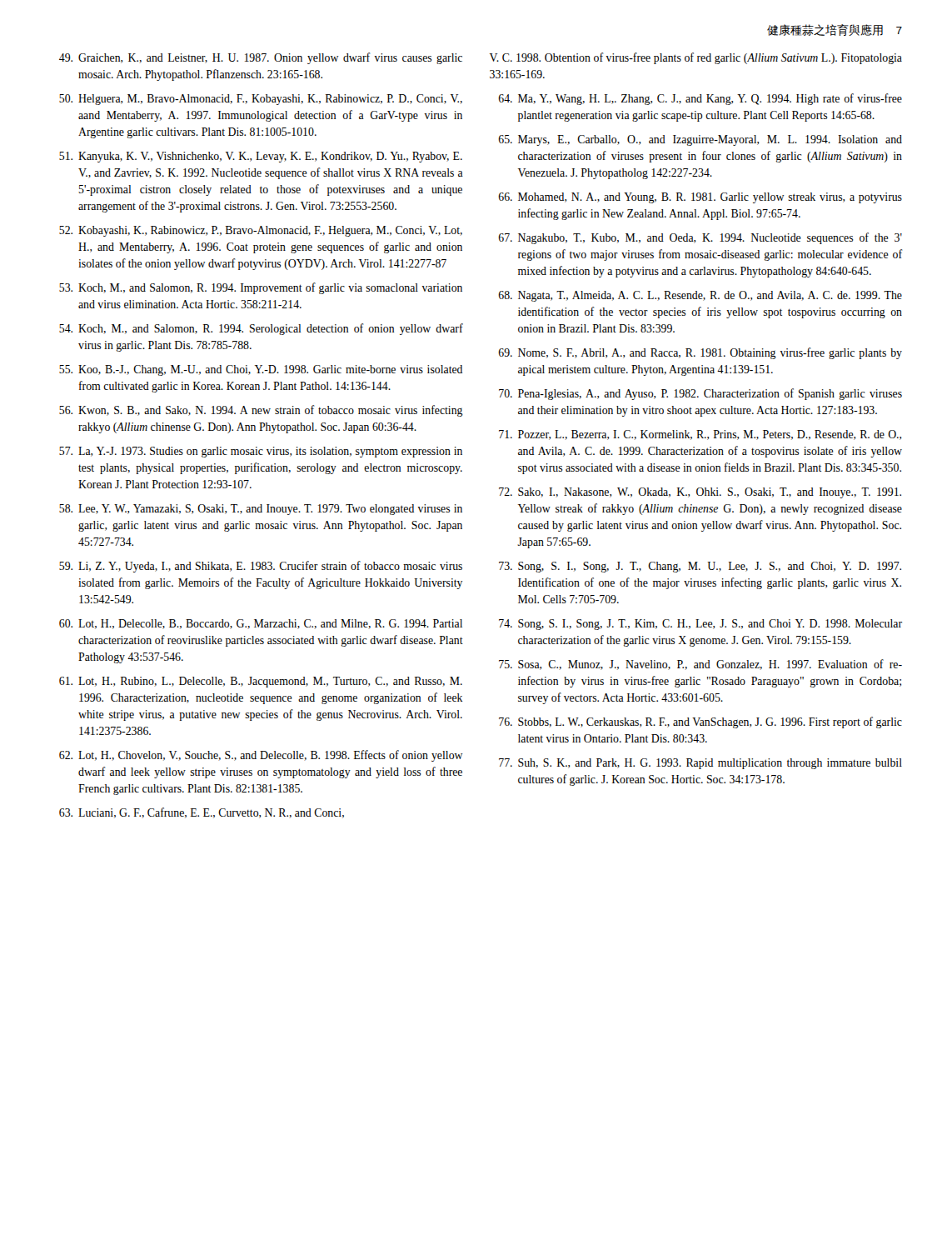Screen dimensions: 1250x952
Task: Point to the block beginning "V. C. 1998. Obtention"
Action: pyautogui.click(x=696, y=67)
